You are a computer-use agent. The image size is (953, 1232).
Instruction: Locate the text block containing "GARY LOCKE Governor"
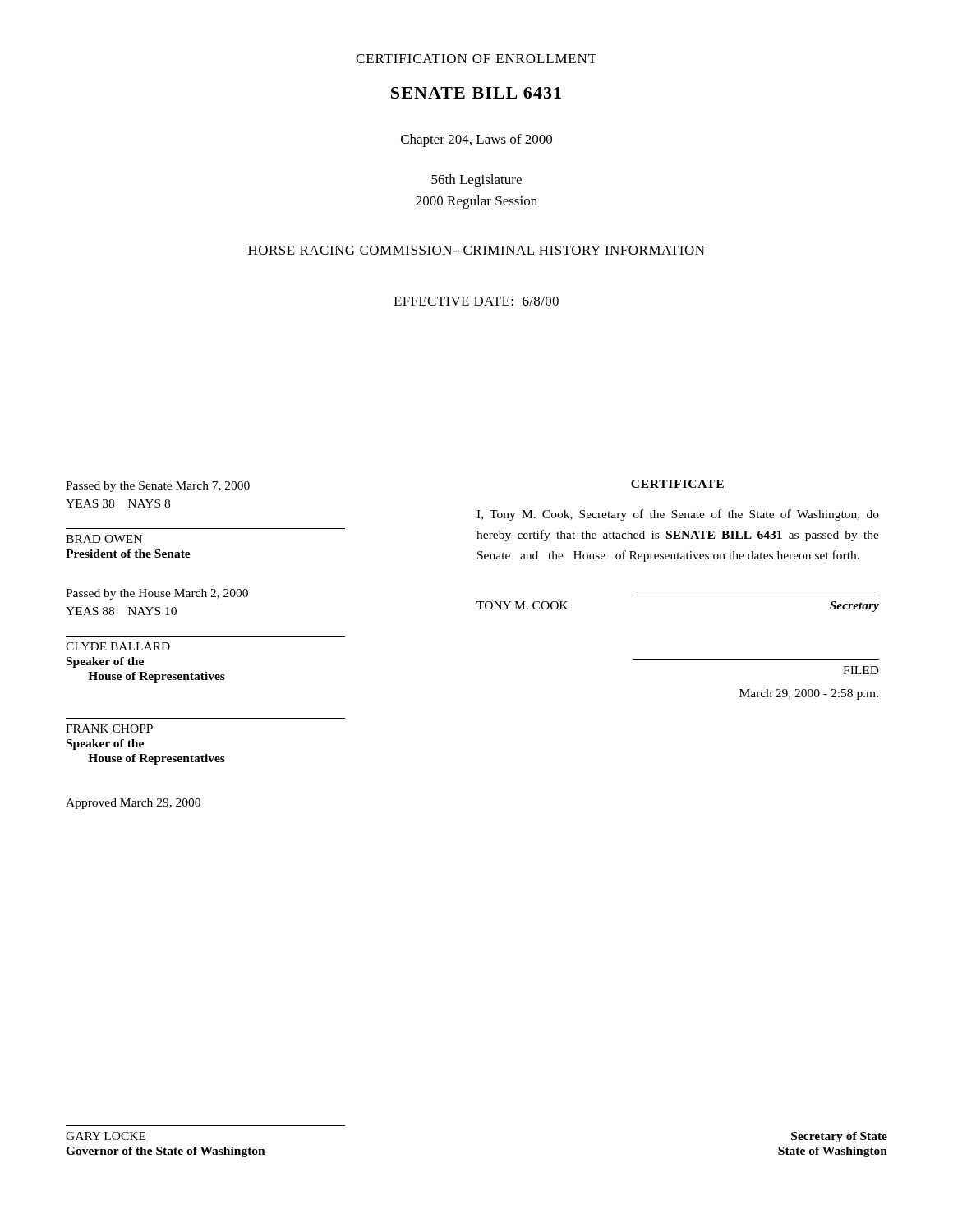(x=205, y=1141)
